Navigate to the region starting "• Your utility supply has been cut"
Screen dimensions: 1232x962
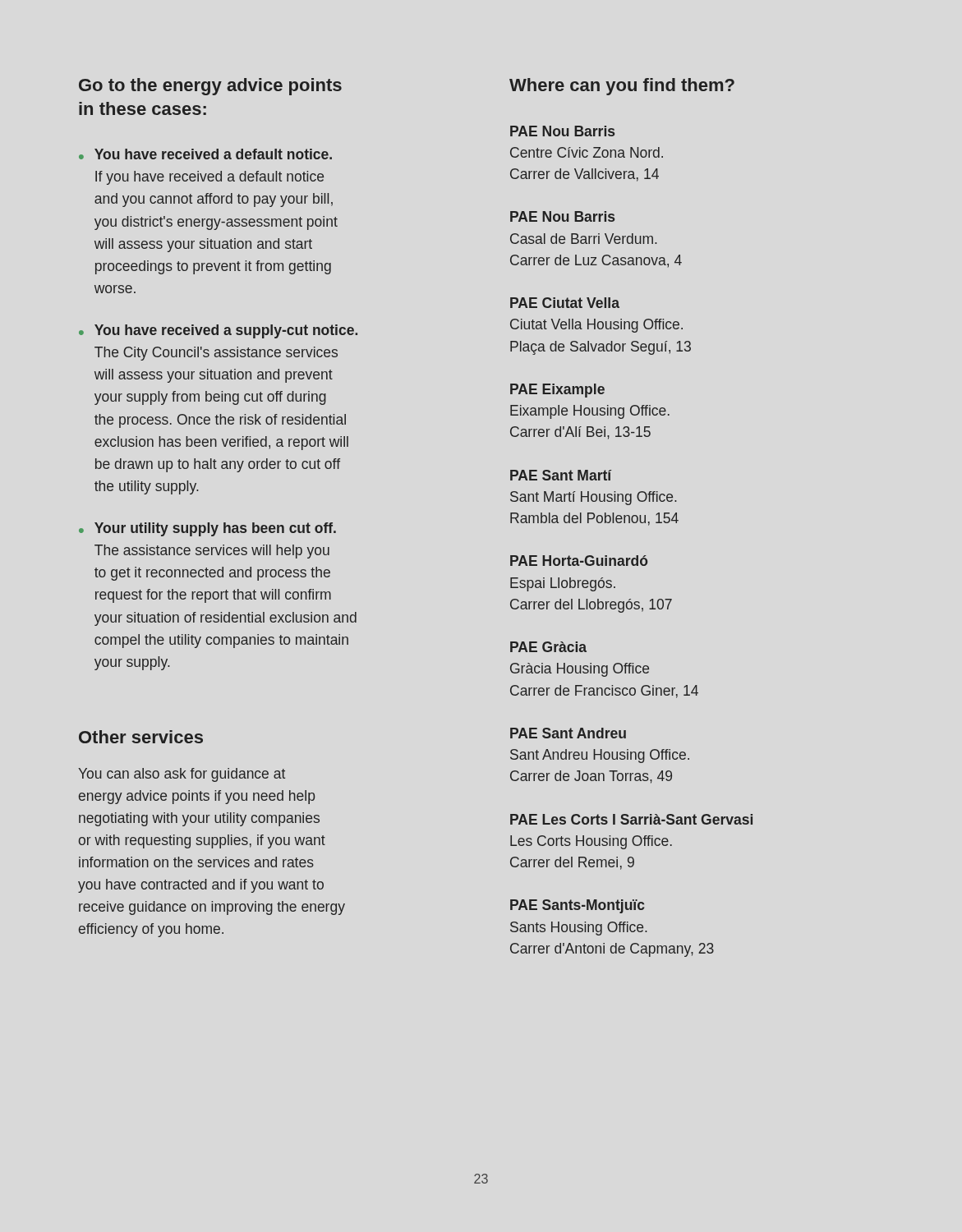269,595
